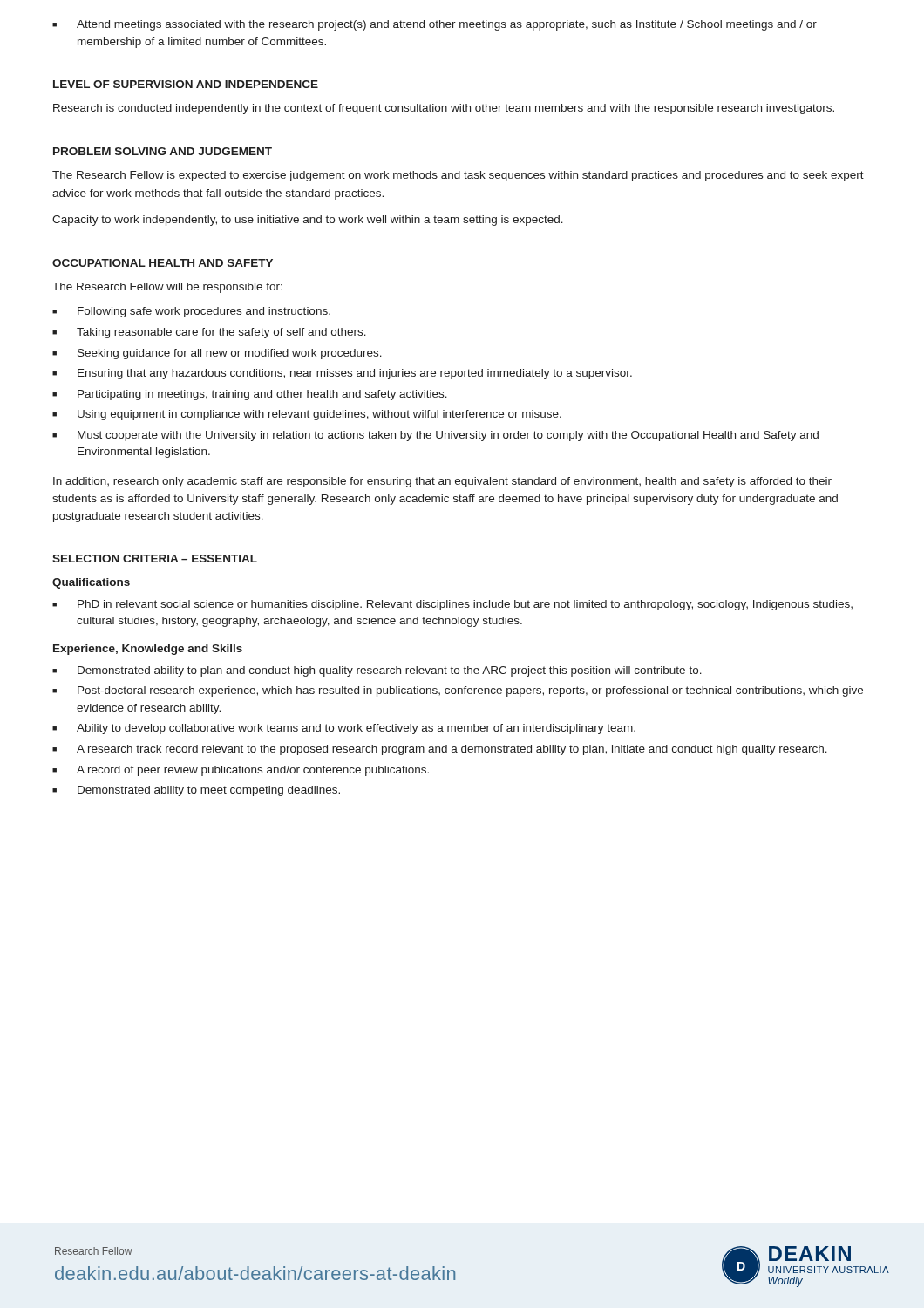
Task: Locate the region starting "Research is conducted independently"
Action: (x=444, y=108)
